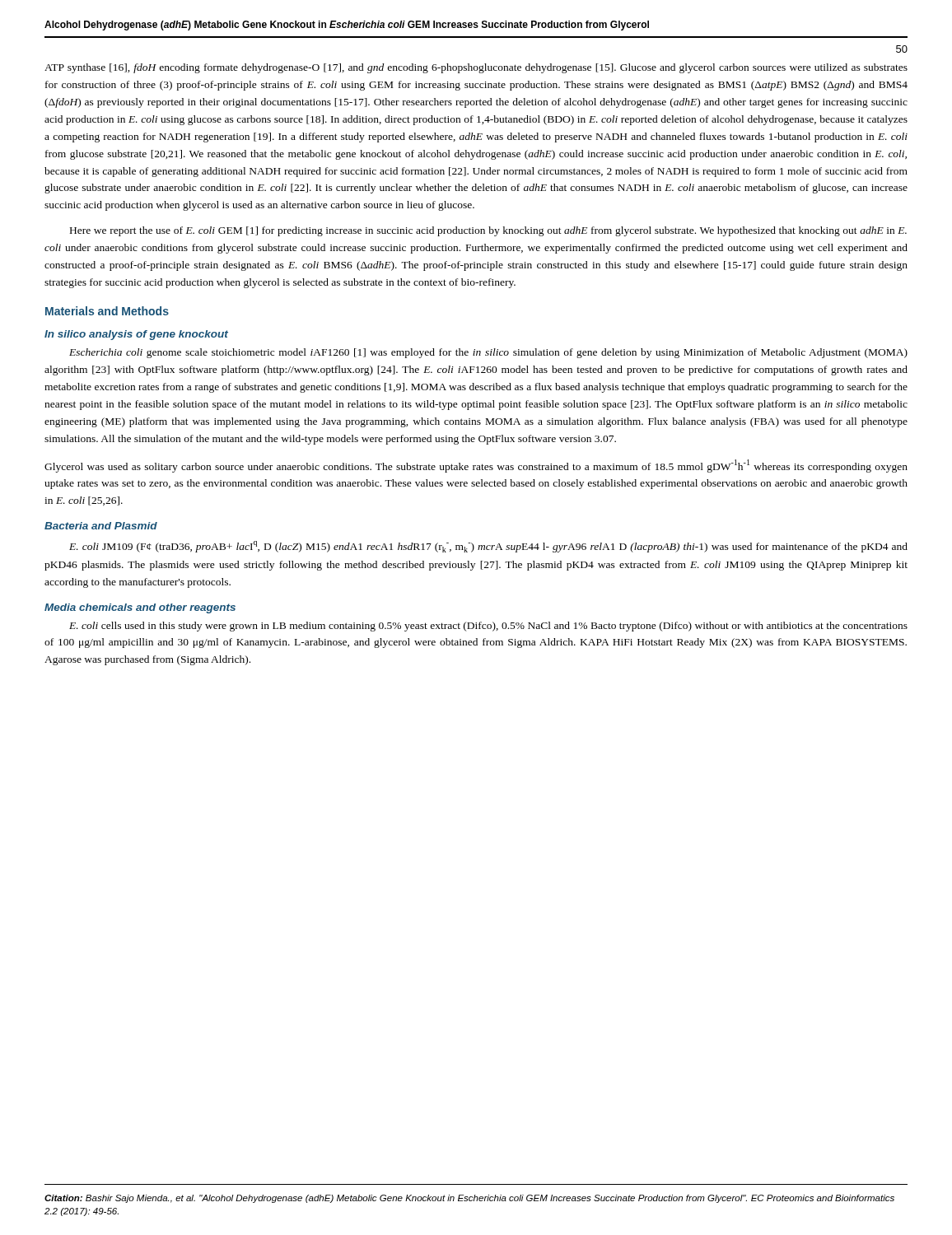The height and width of the screenshot is (1235, 952).
Task: Find the section header that says "Media chemicals and"
Action: tap(140, 607)
